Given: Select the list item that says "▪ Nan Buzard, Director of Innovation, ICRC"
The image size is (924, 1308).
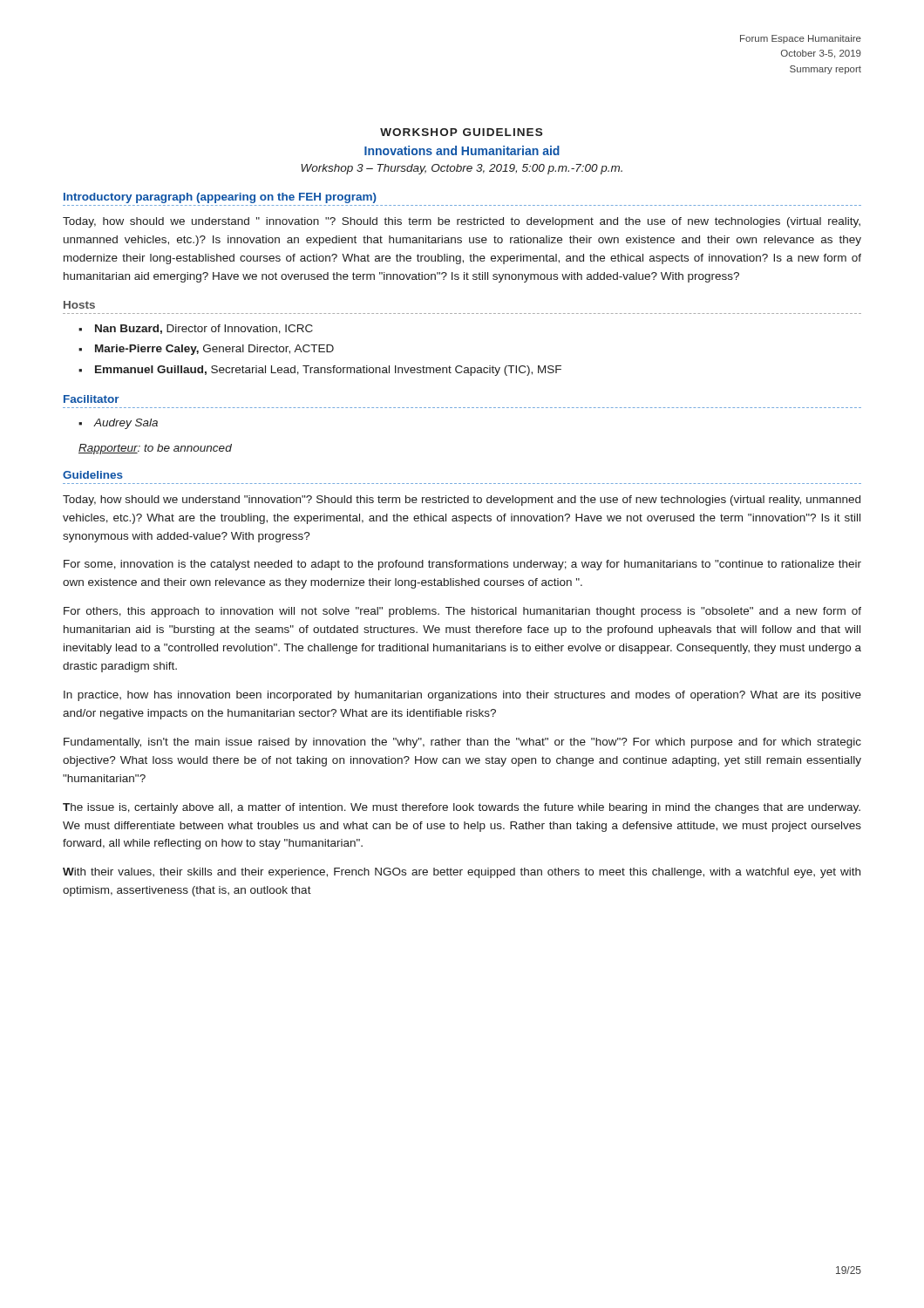Looking at the screenshot, I should click(196, 329).
